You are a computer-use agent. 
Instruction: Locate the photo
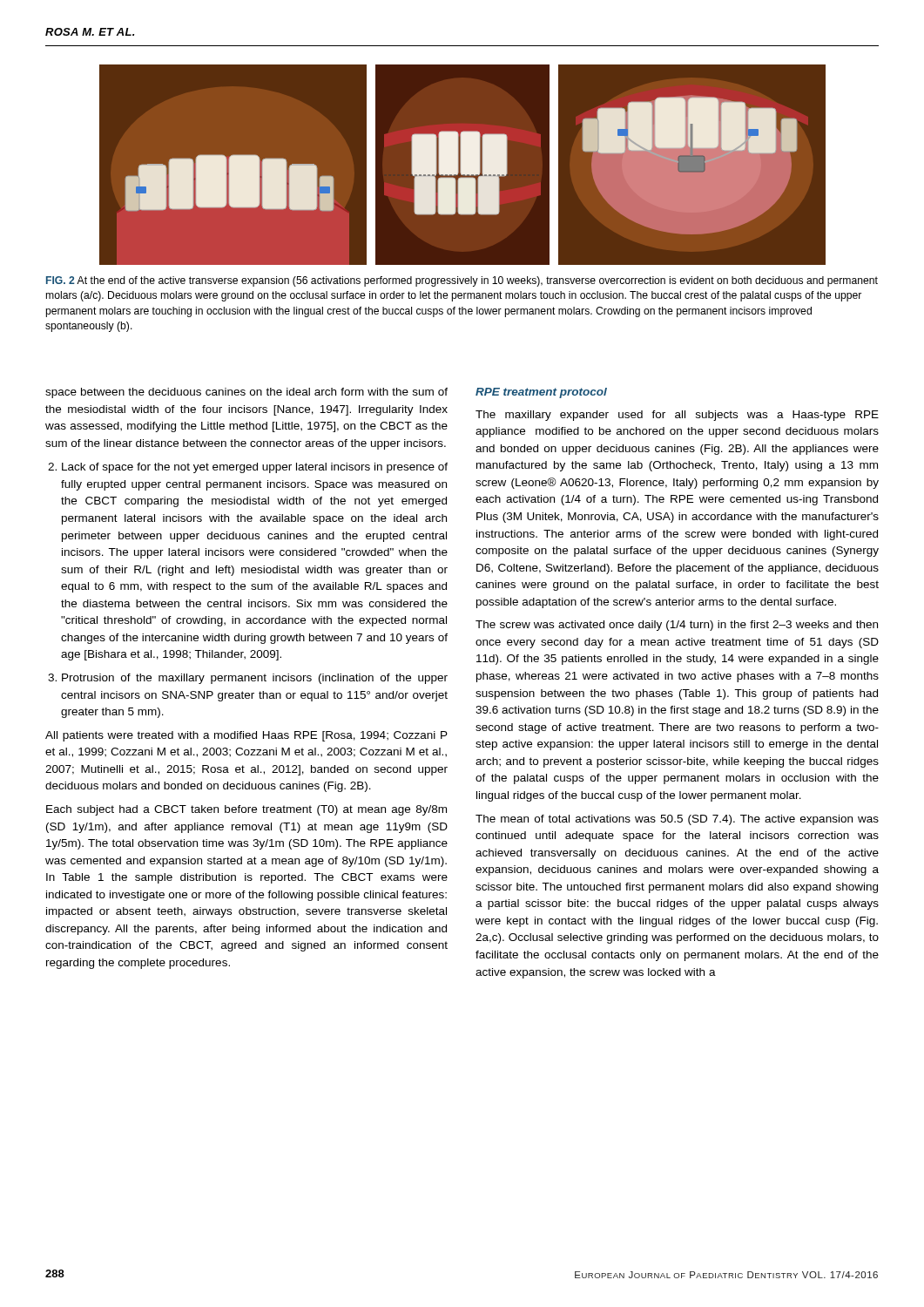(462, 165)
